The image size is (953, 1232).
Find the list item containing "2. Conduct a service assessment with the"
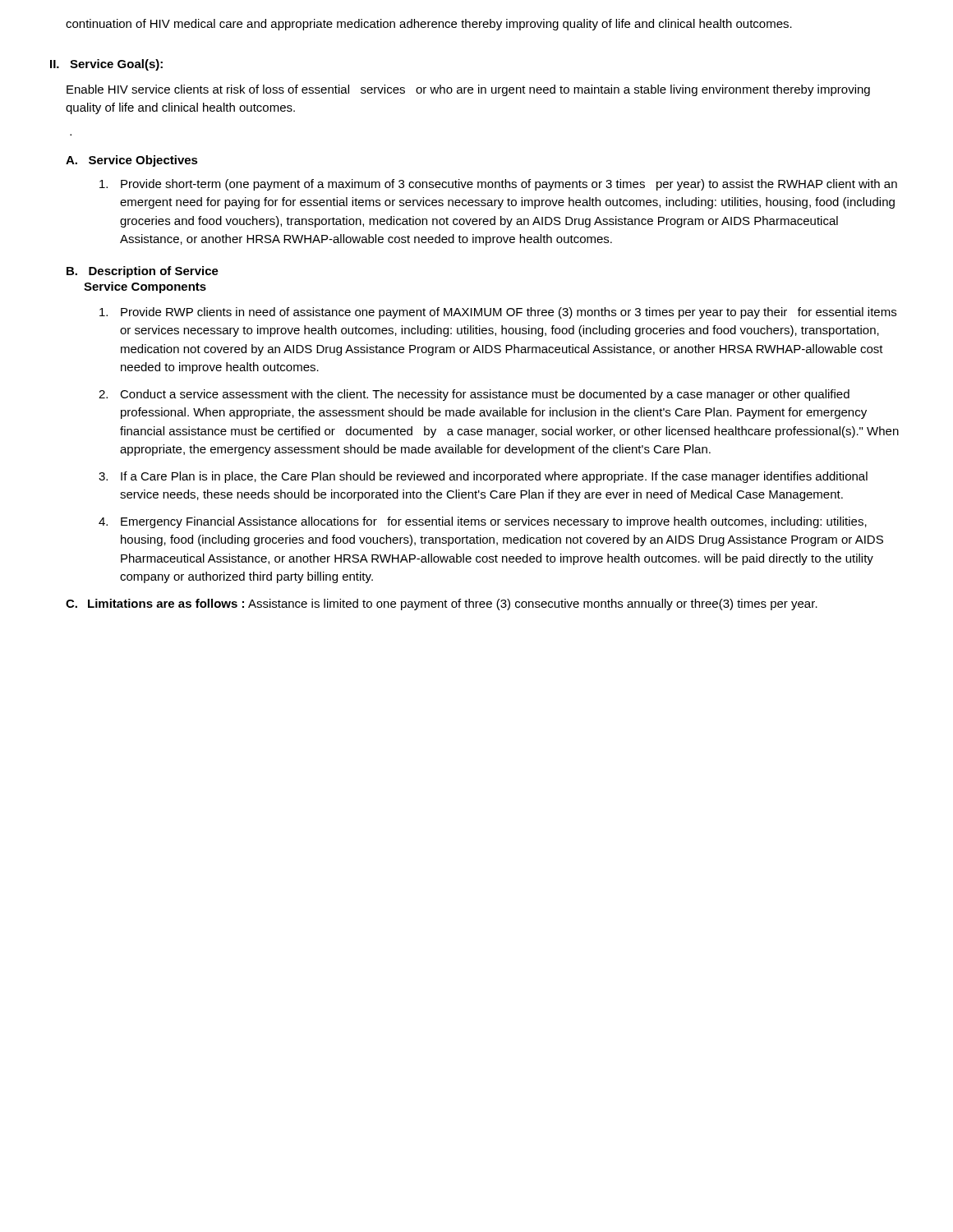[x=501, y=422]
